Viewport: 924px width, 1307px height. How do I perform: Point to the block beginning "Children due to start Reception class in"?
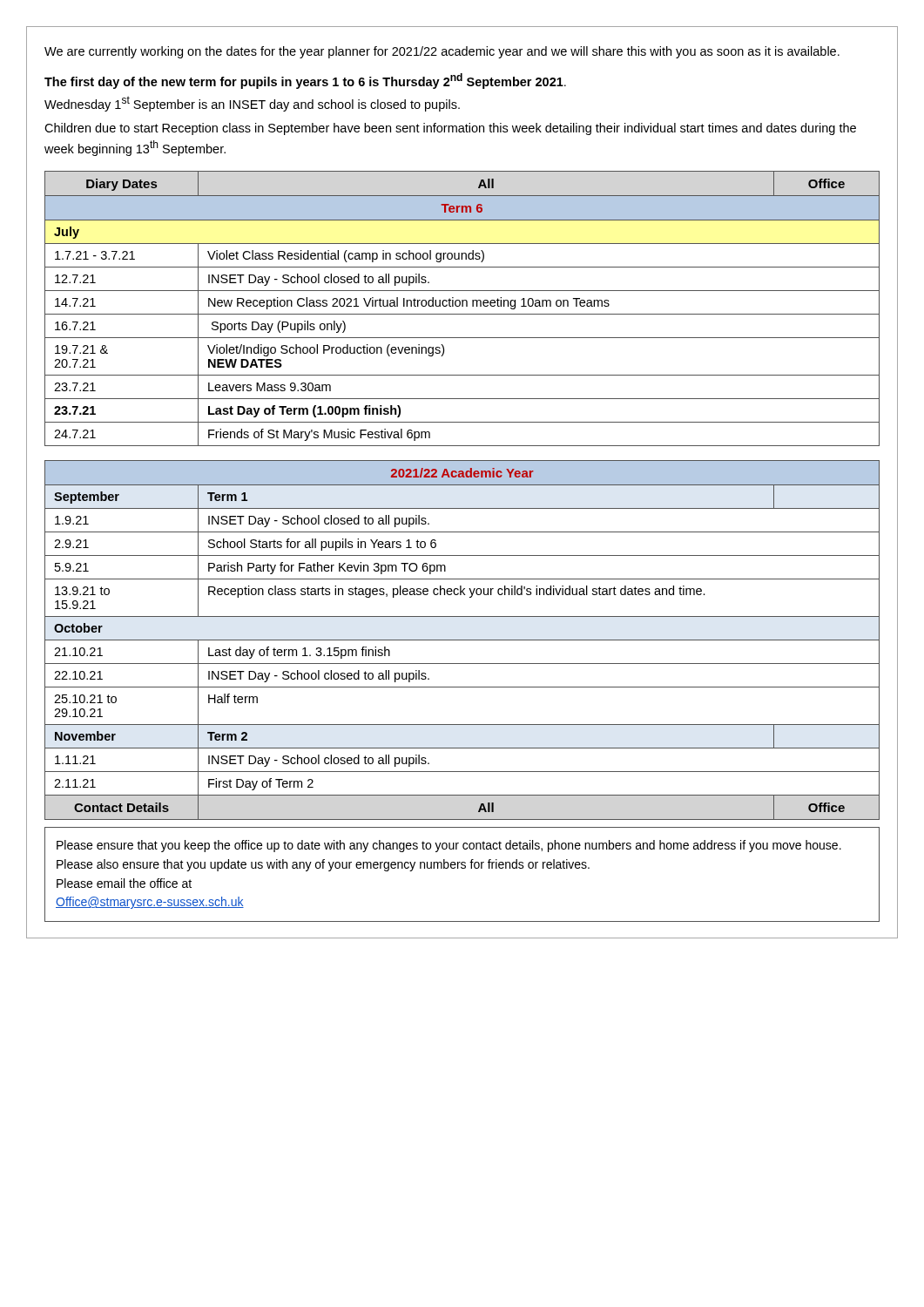(x=450, y=139)
